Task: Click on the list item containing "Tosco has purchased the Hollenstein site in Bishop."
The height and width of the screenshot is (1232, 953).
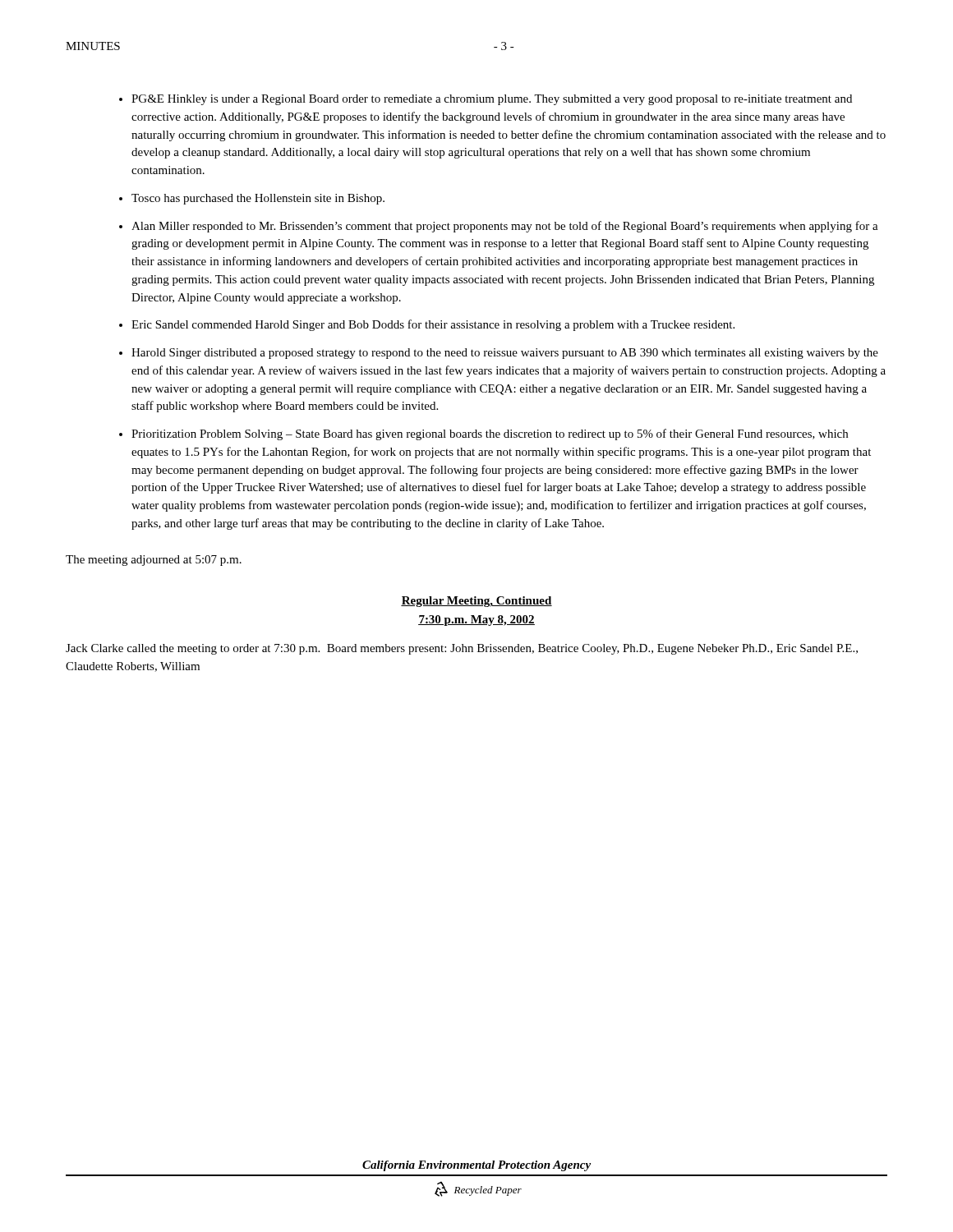Action: click(x=258, y=198)
